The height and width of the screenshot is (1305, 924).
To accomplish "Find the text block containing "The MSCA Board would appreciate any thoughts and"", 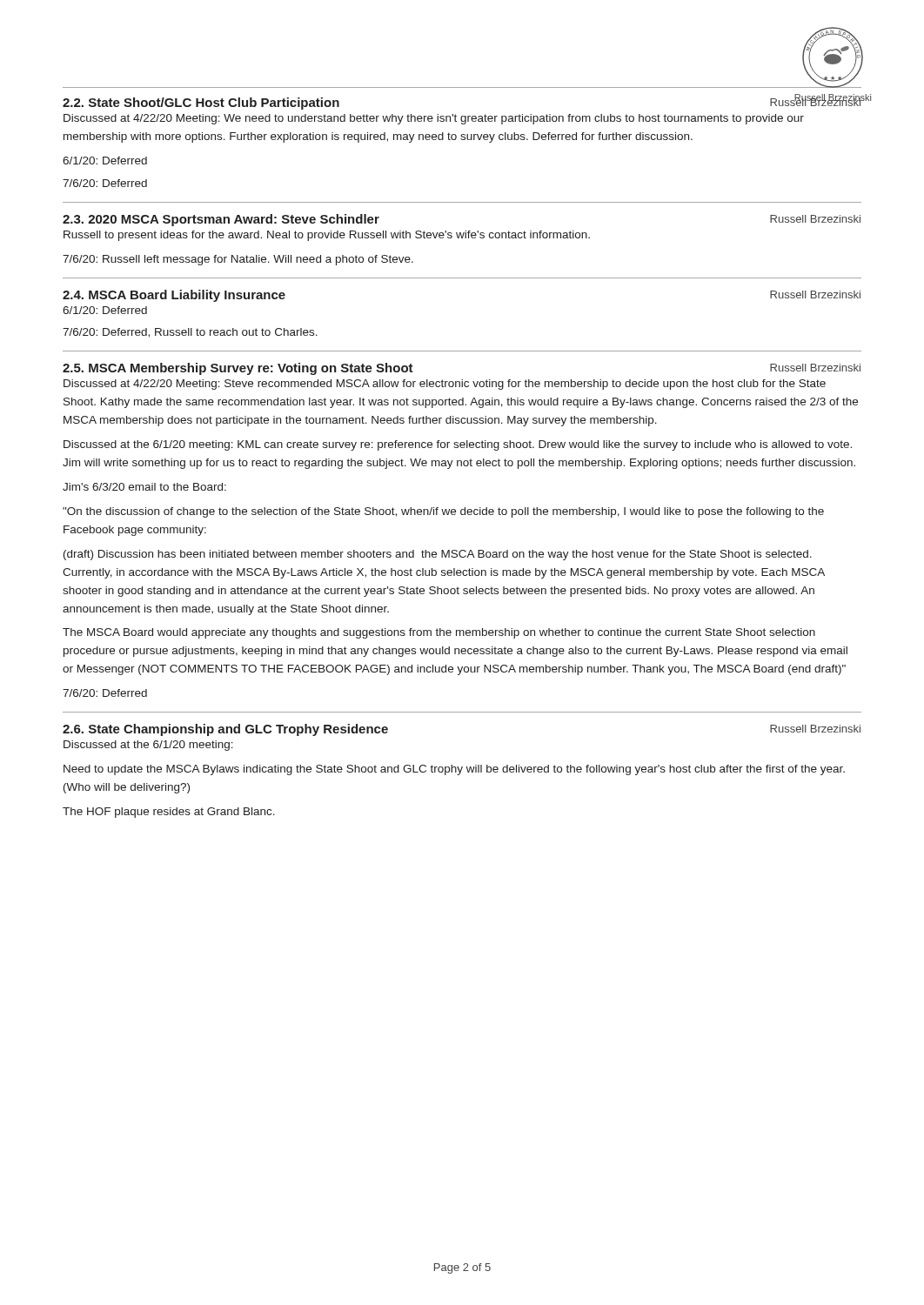I will click(455, 651).
